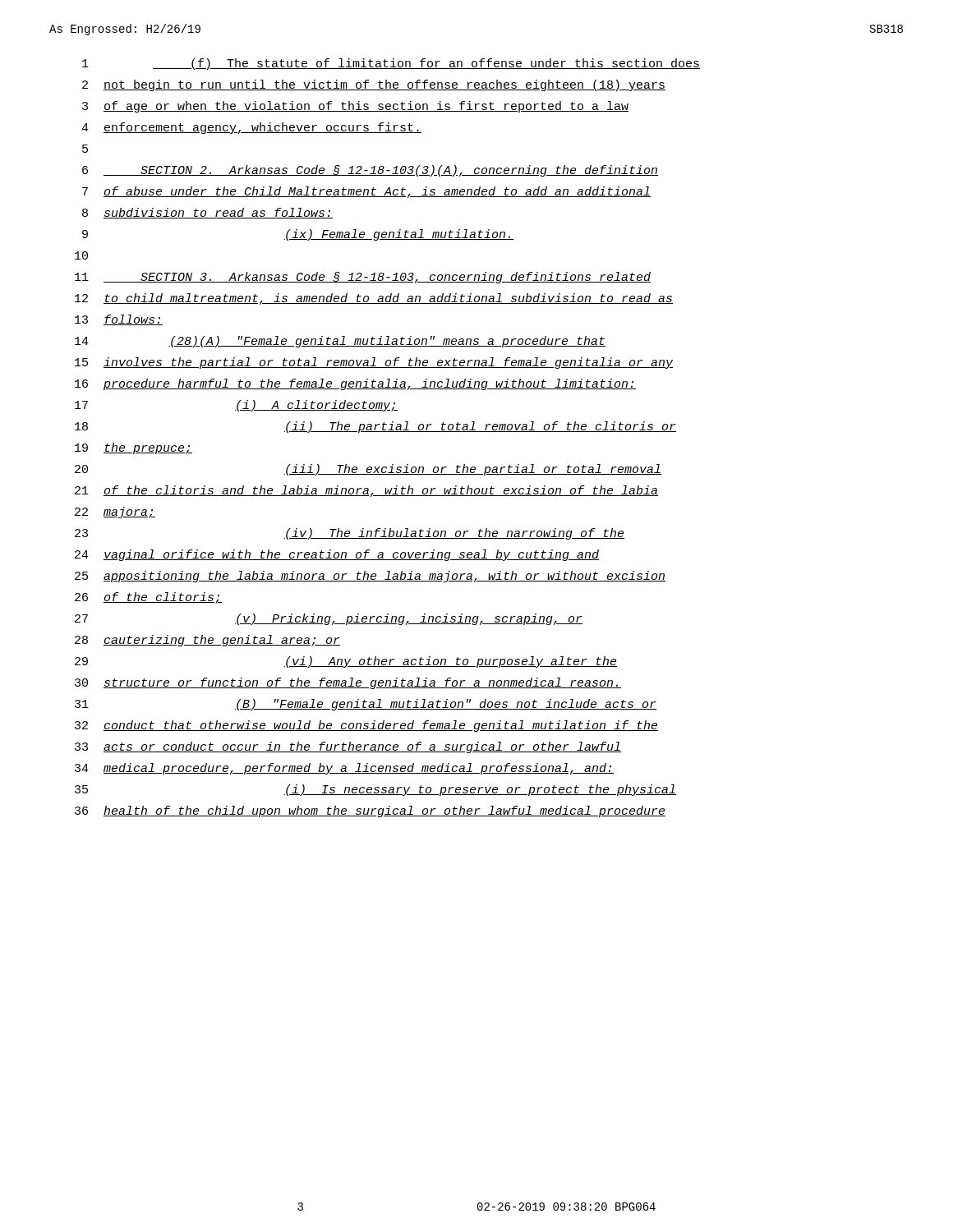
Task: Navigate to the block starting "17 (i) A clitoridectomy;"
Action: tap(236, 406)
